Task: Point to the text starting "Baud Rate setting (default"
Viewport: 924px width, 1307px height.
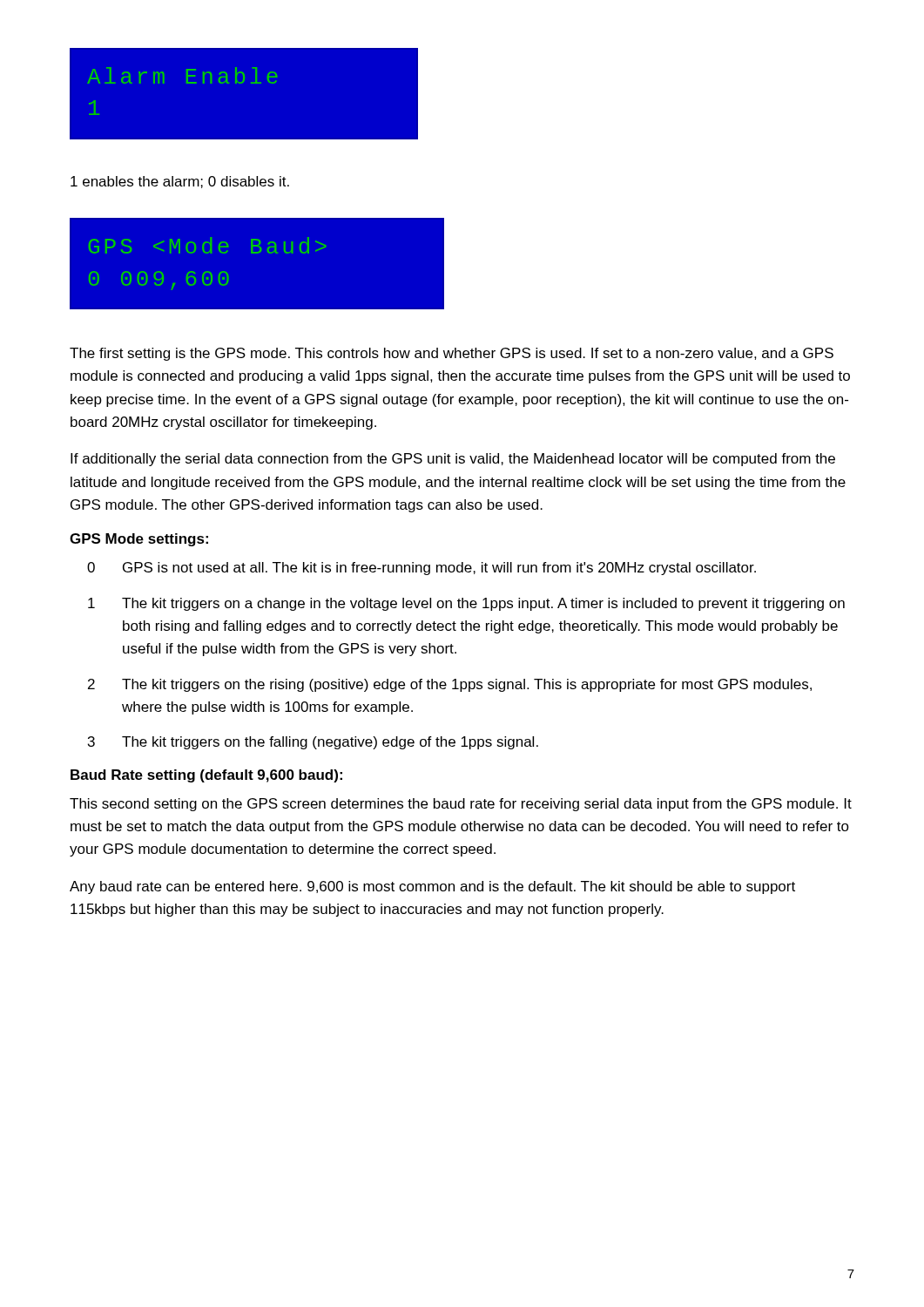Action: (x=207, y=775)
